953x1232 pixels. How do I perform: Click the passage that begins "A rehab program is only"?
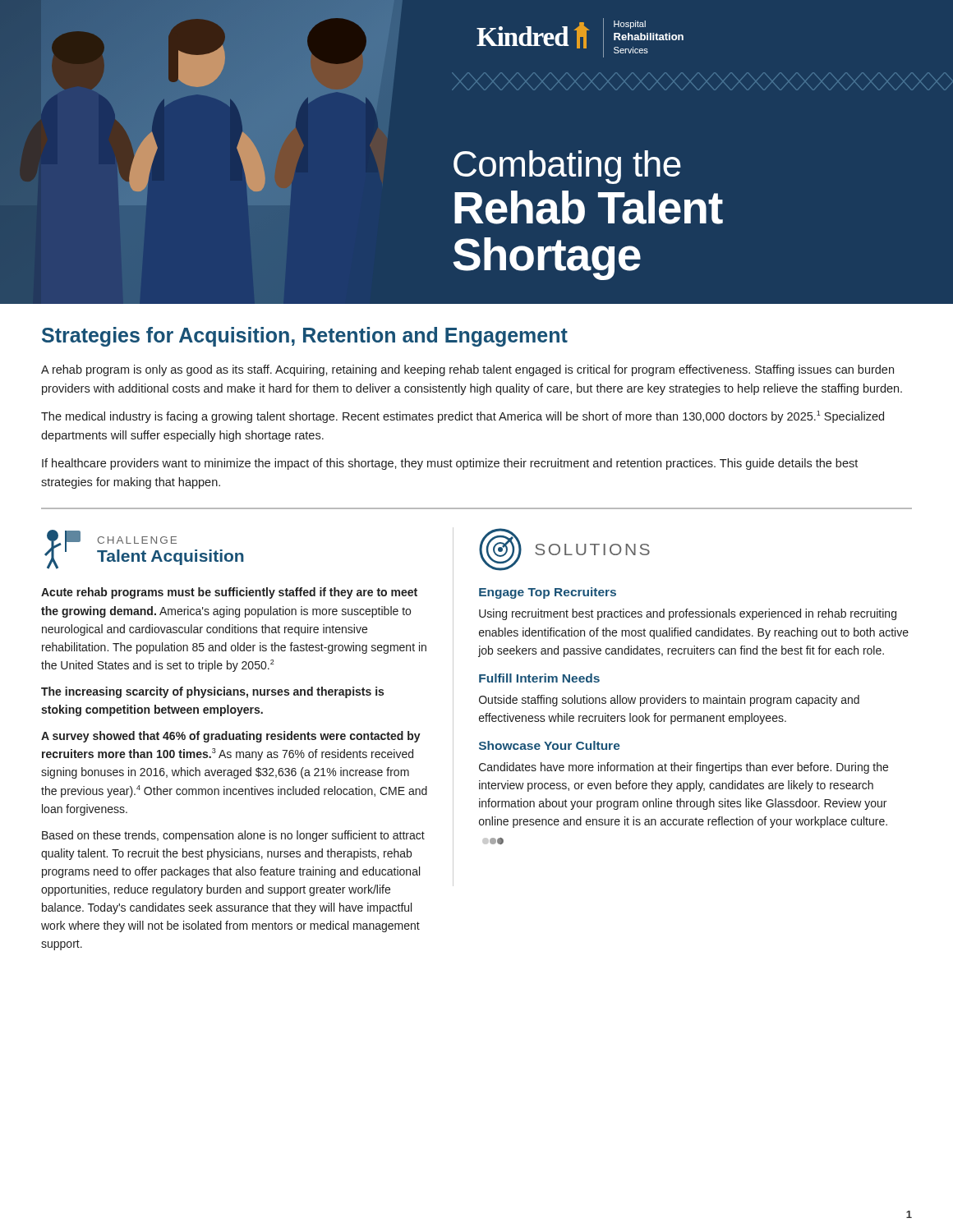476,379
